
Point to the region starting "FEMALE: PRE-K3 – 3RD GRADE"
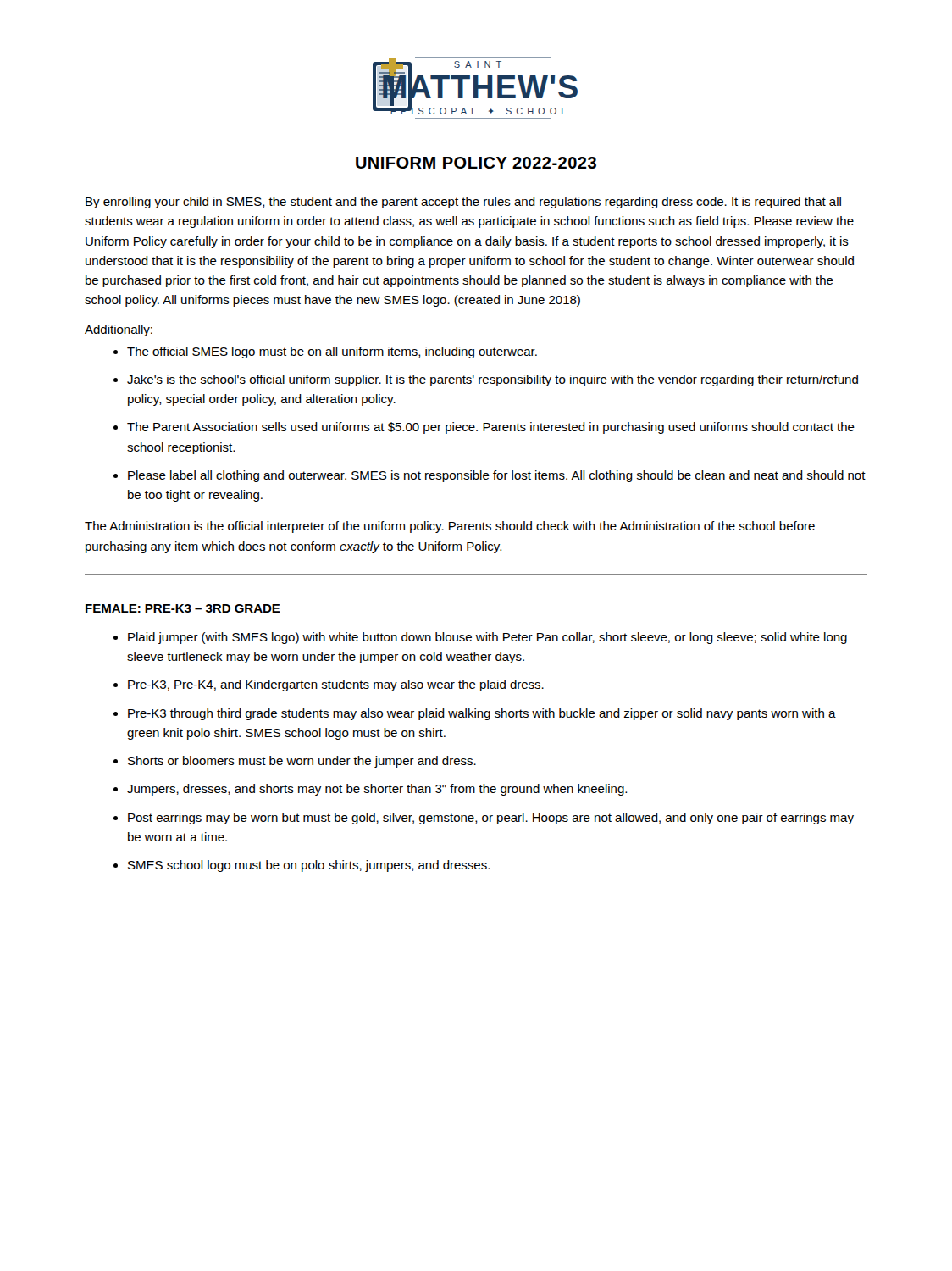[x=182, y=608]
